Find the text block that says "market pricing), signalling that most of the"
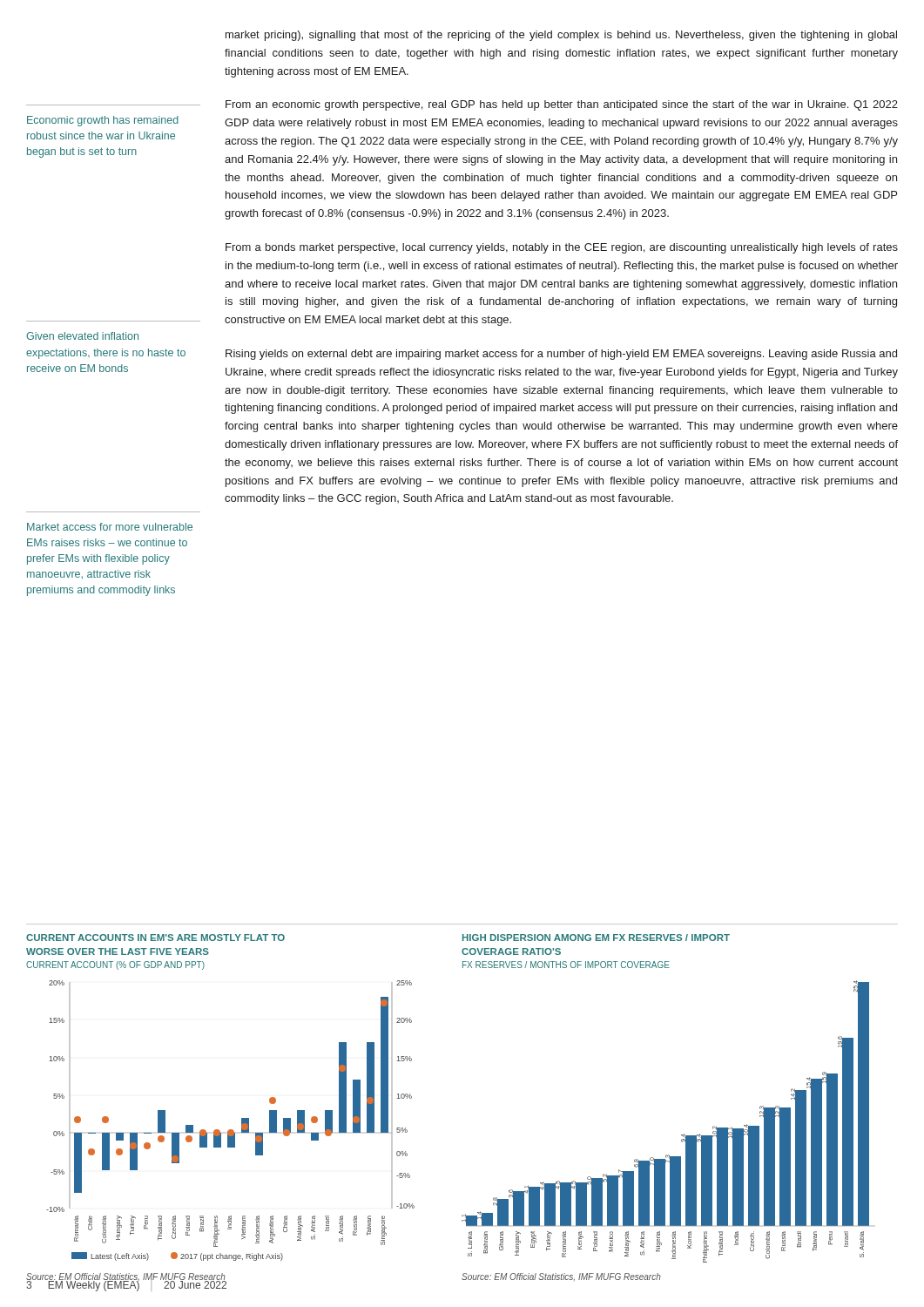The height and width of the screenshot is (1307, 924). tap(561, 53)
